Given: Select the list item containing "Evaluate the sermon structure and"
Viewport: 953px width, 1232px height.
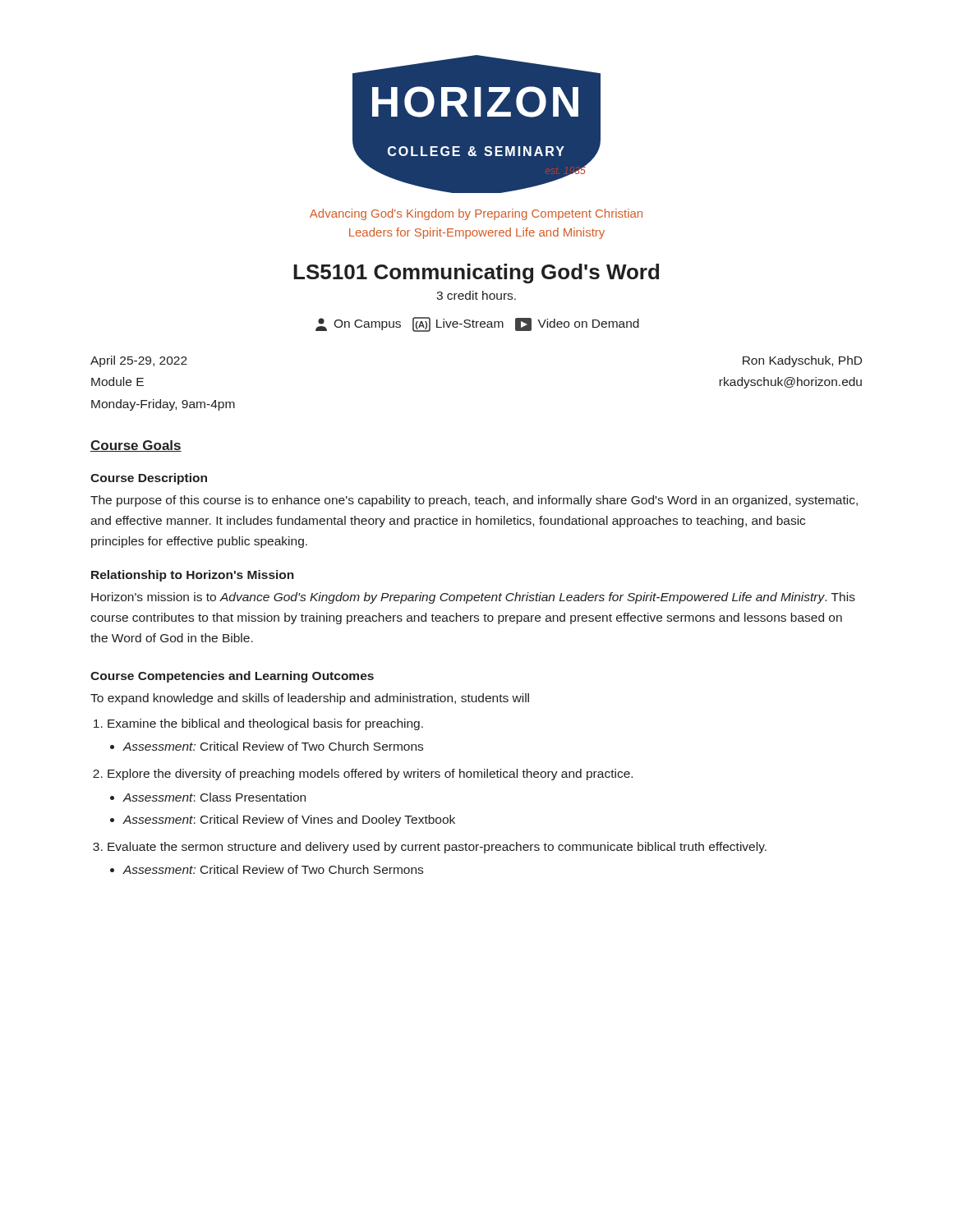Looking at the screenshot, I should [485, 860].
